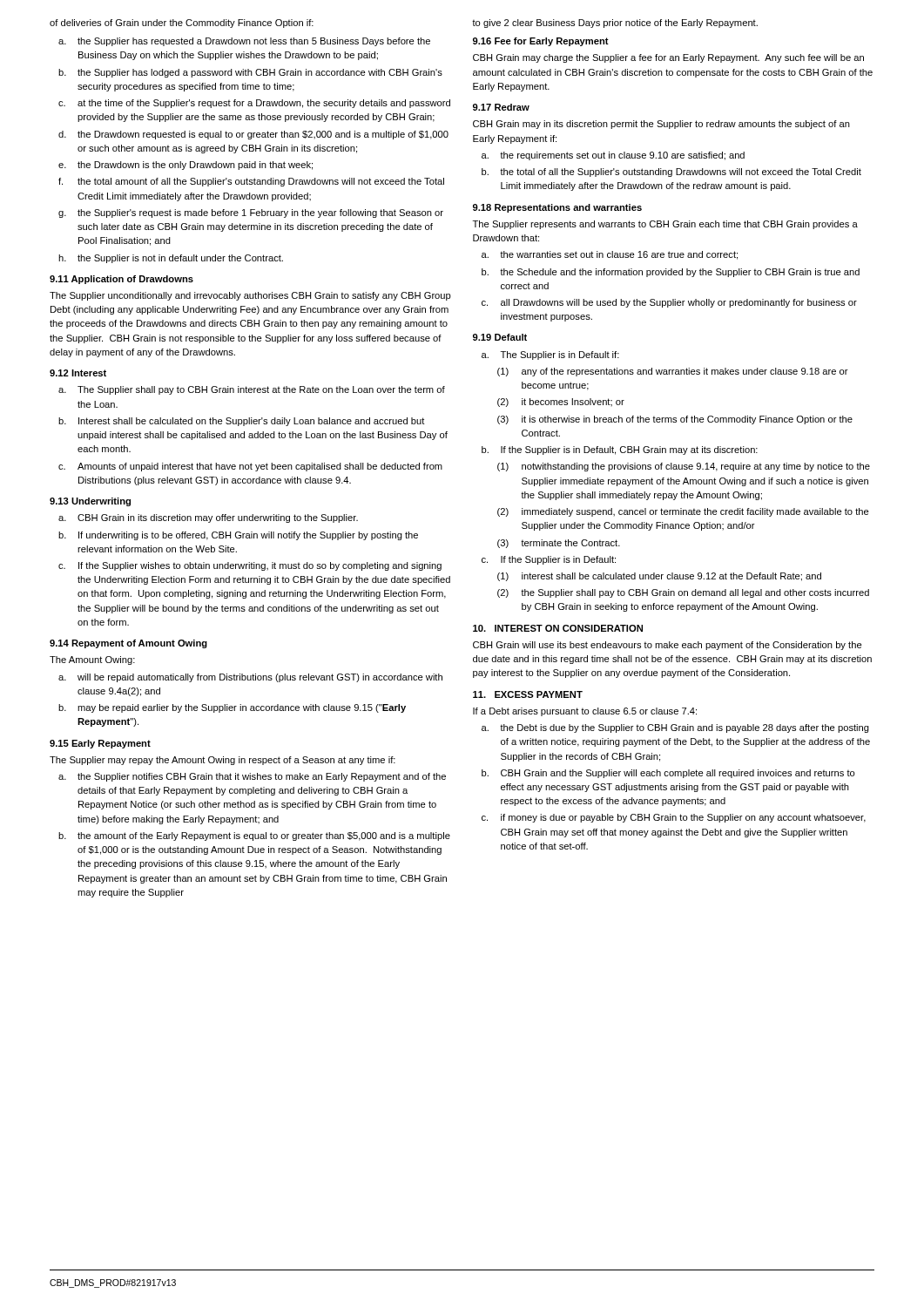Navigate to the element starting "b. may be repaid earlier by the"
This screenshot has height=1307, width=924.
(x=255, y=715)
